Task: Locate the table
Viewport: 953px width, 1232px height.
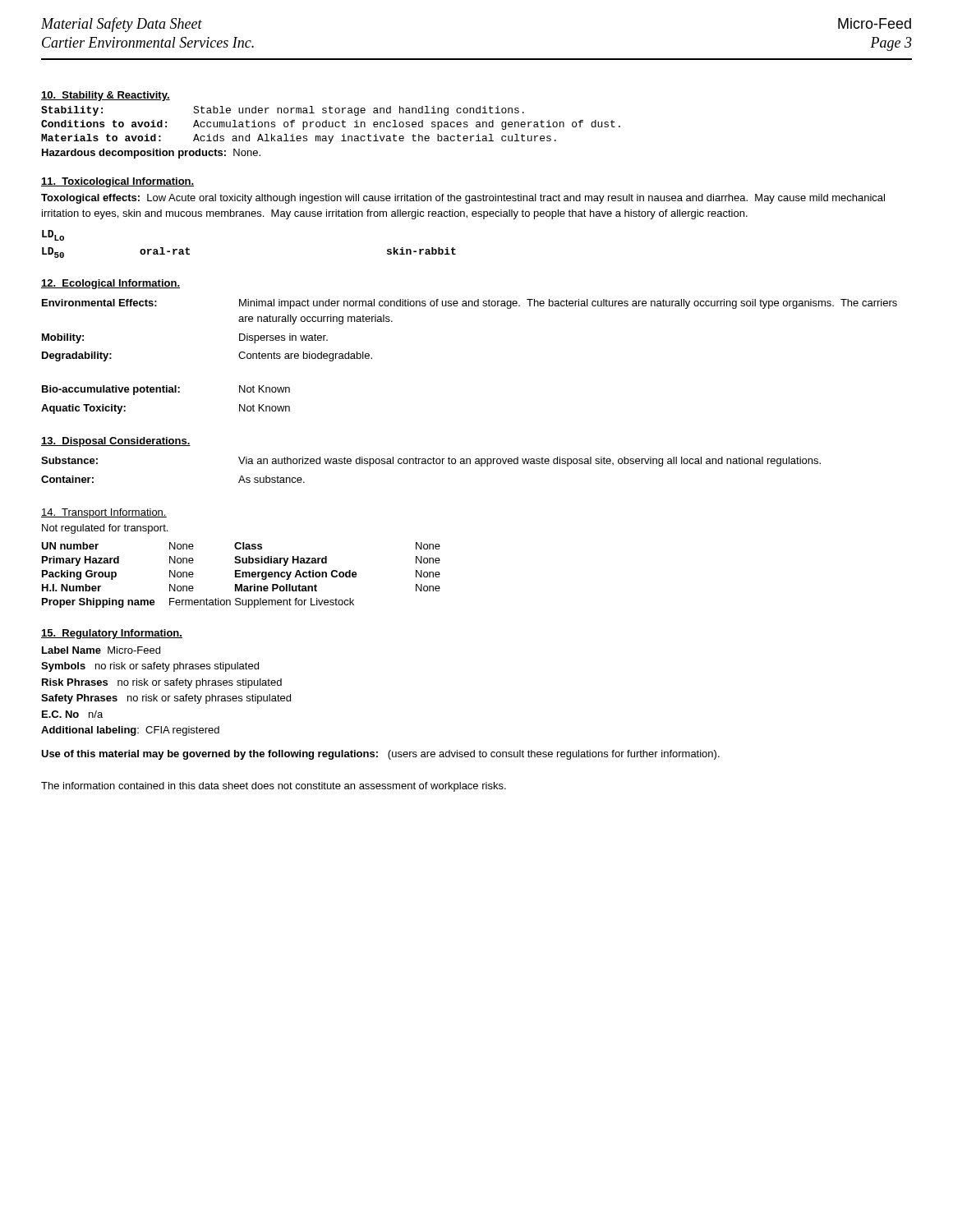Action: [476, 573]
